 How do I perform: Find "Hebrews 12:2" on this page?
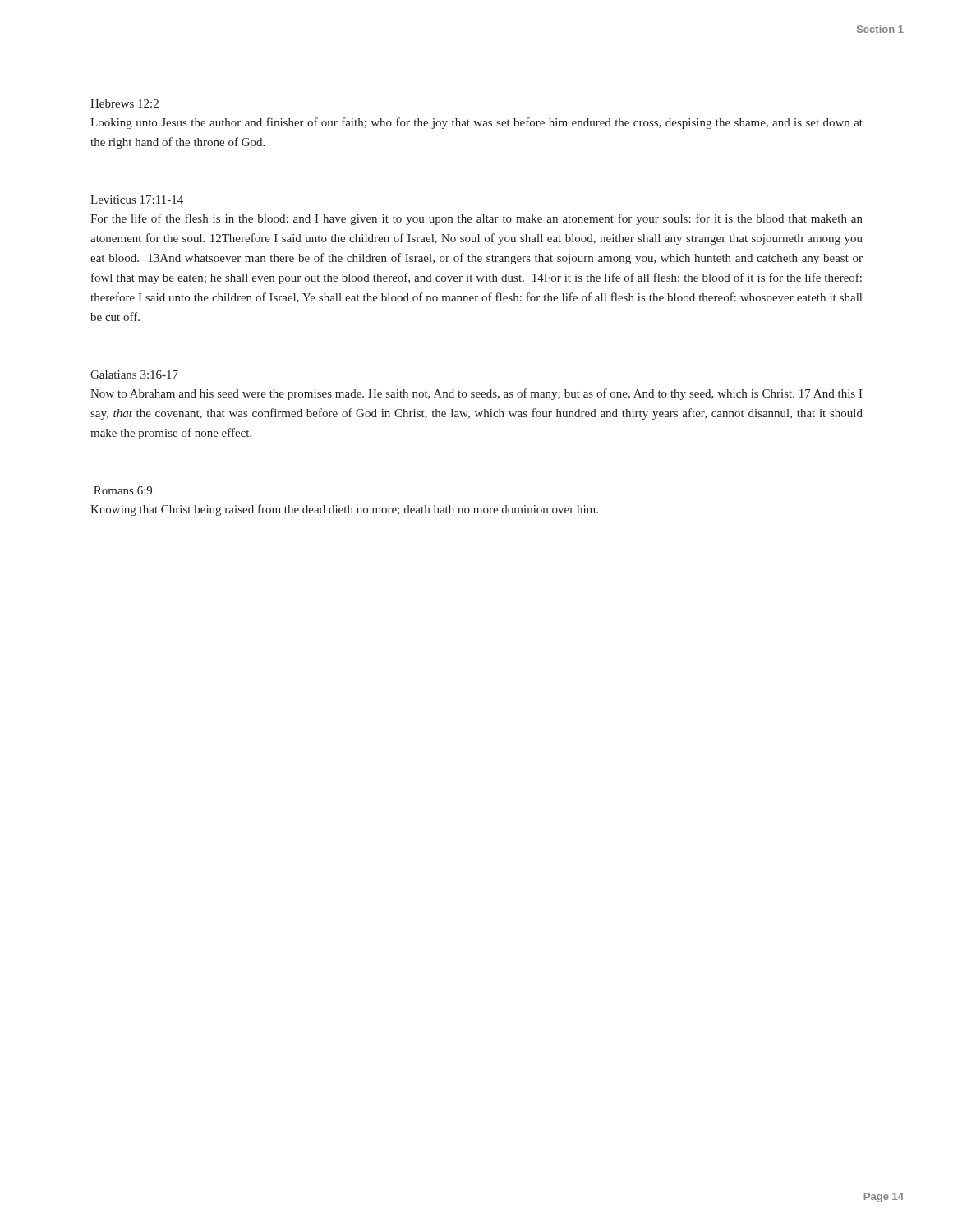[125, 103]
